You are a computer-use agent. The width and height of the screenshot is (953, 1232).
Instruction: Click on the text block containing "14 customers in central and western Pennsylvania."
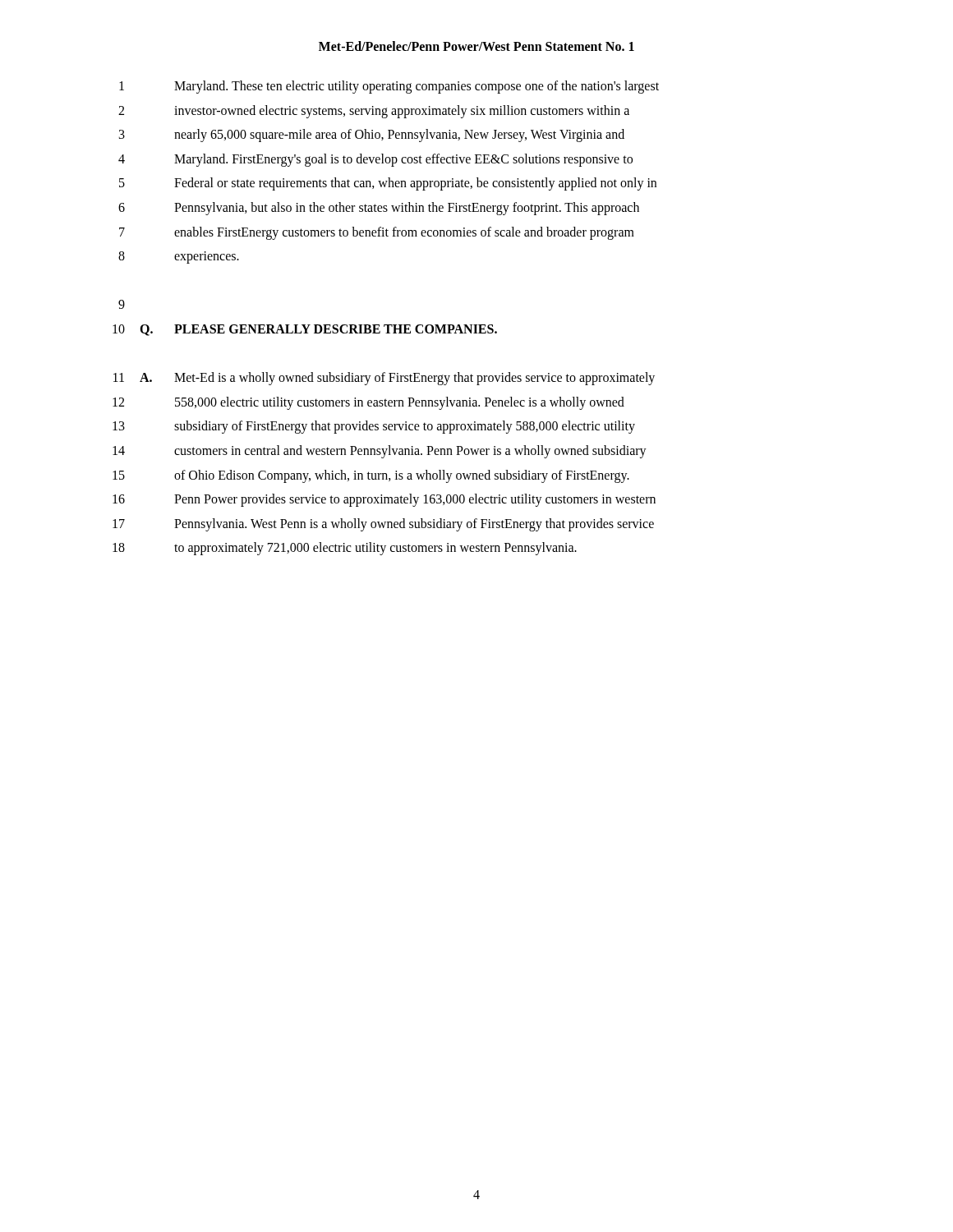tap(485, 451)
